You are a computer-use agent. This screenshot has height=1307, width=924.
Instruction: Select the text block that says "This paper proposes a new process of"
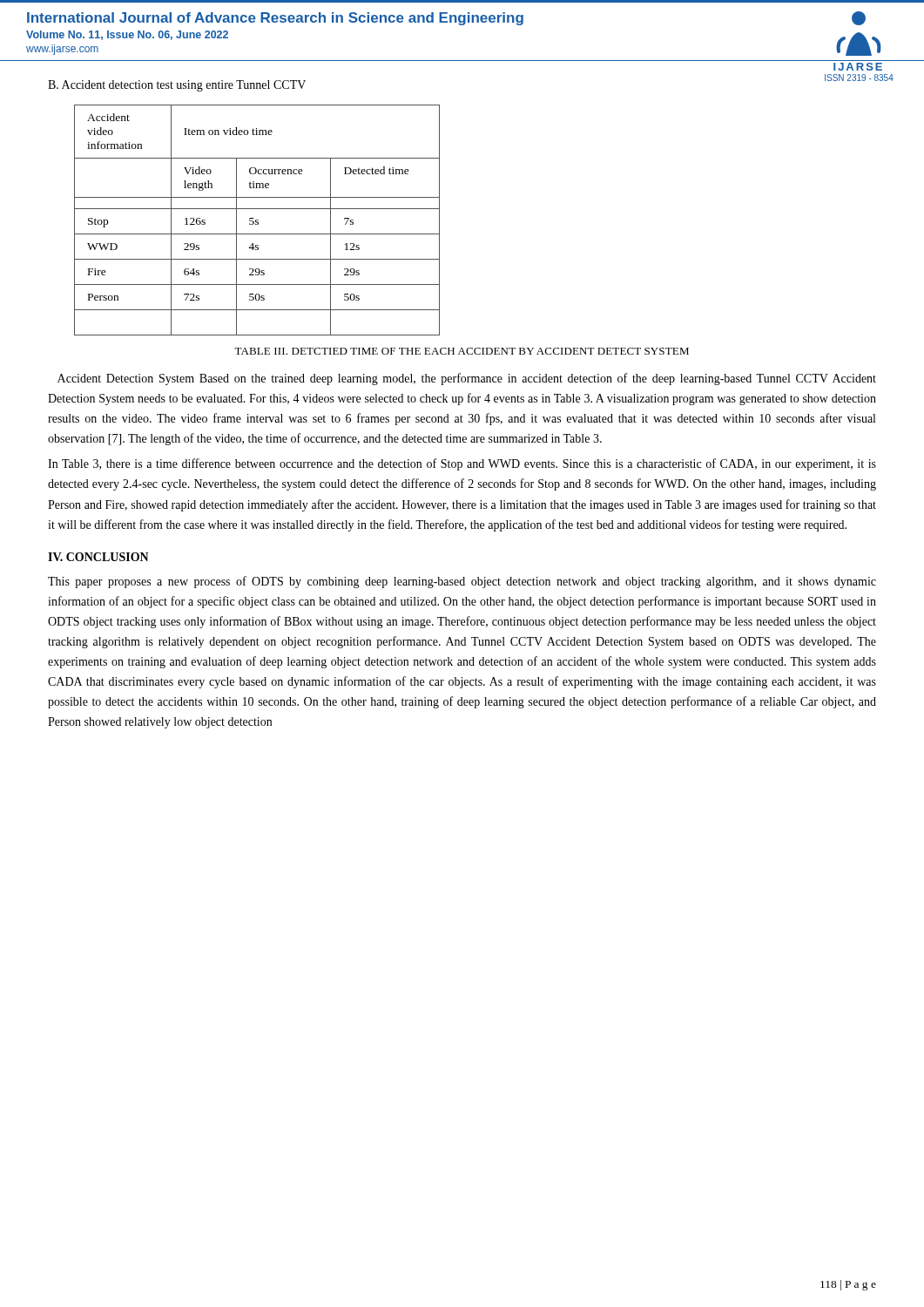[x=462, y=652]
